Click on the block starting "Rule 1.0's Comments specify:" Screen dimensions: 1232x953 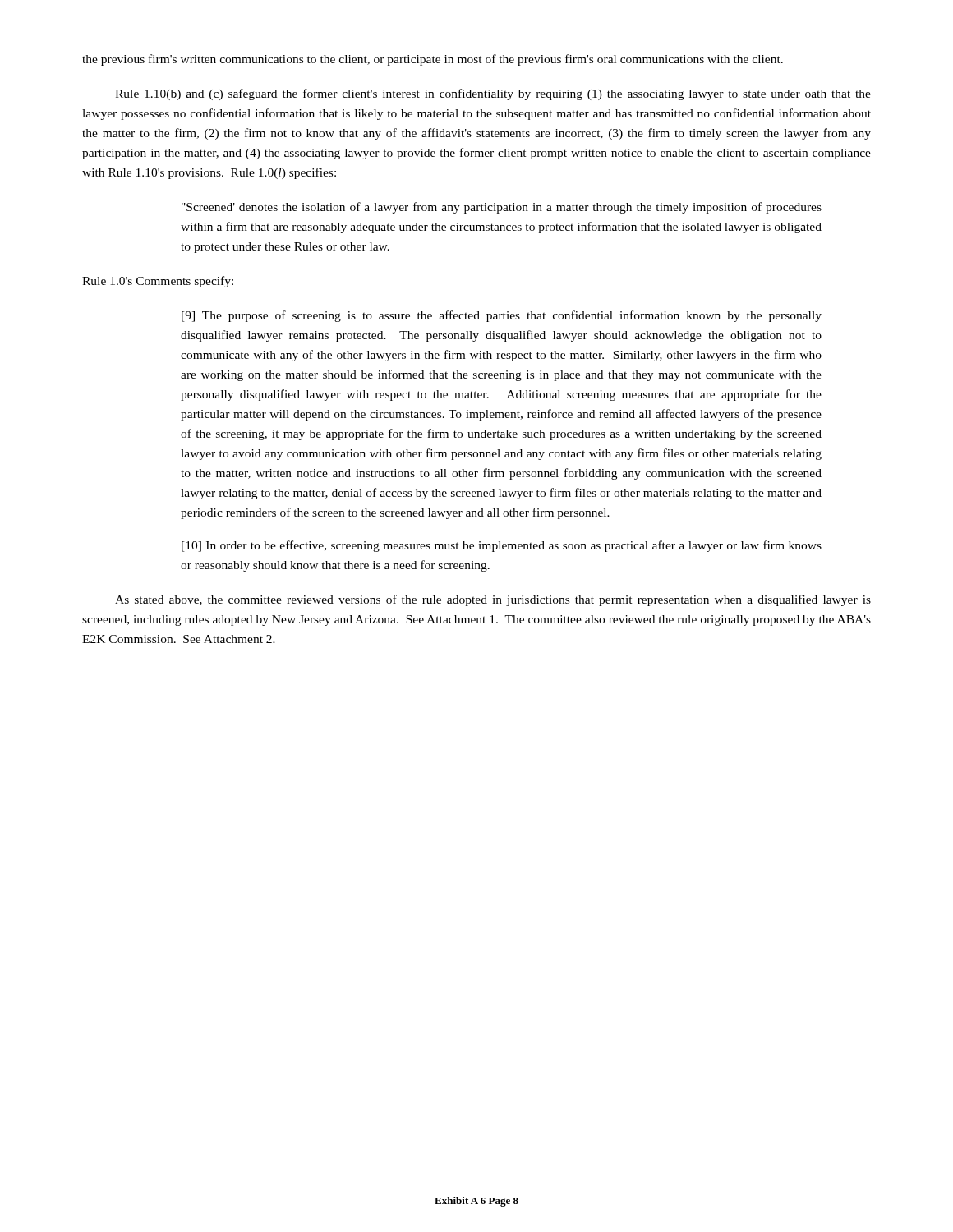click(158, 281)
